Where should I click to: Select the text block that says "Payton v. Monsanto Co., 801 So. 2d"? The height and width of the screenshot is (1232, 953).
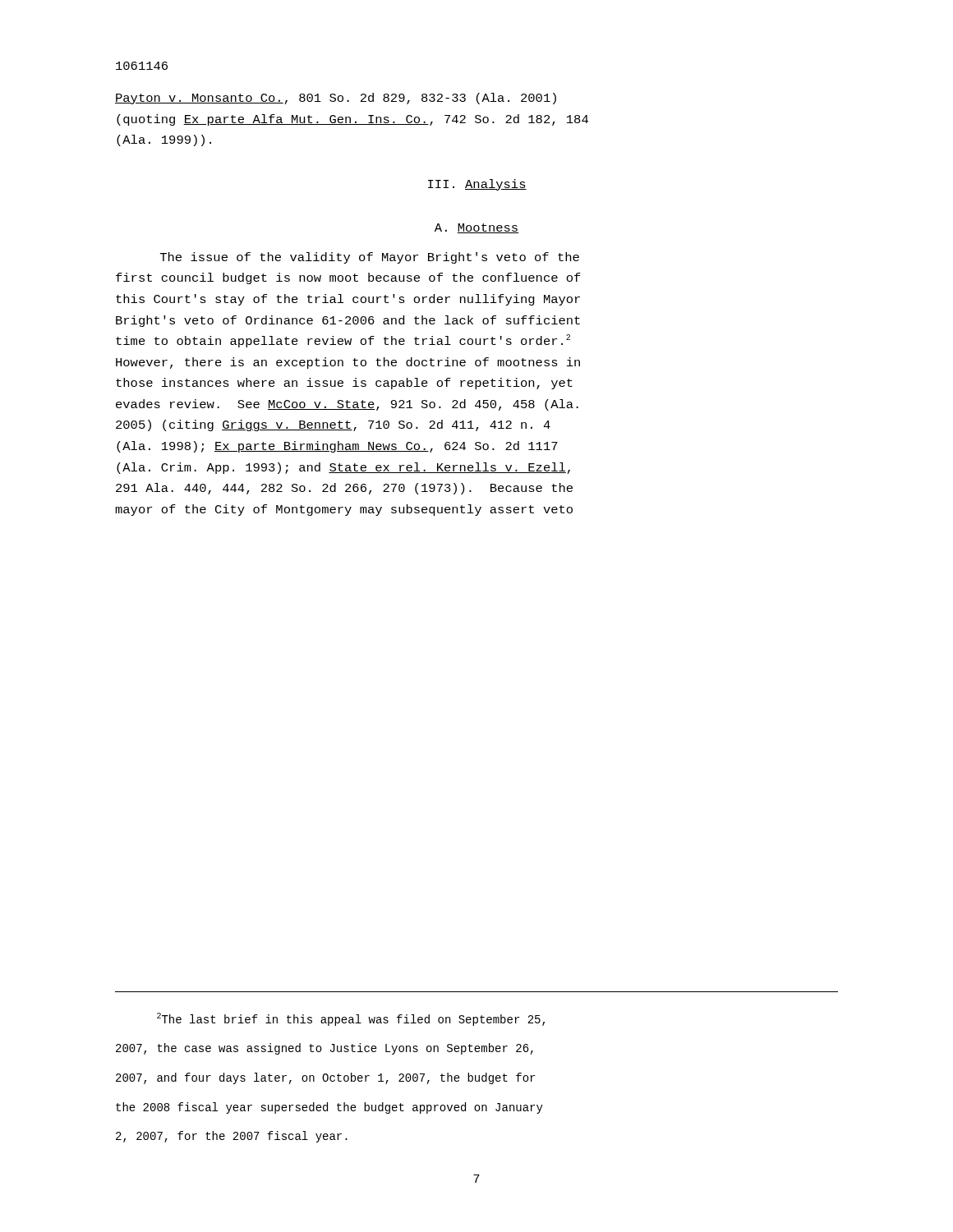(476, 120)
